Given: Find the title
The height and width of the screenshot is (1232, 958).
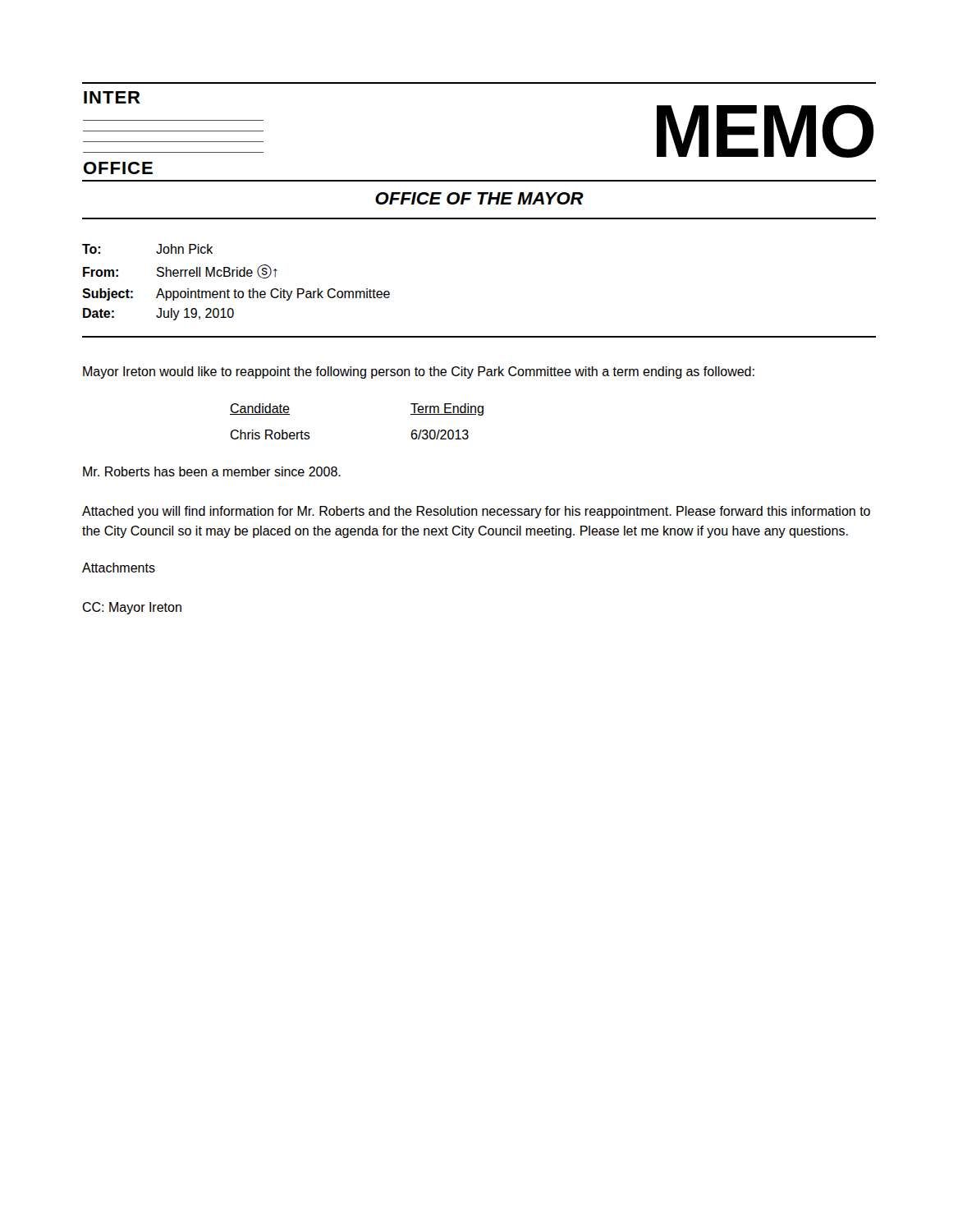Looking at the screenshot, I should [x=479, y=198].
